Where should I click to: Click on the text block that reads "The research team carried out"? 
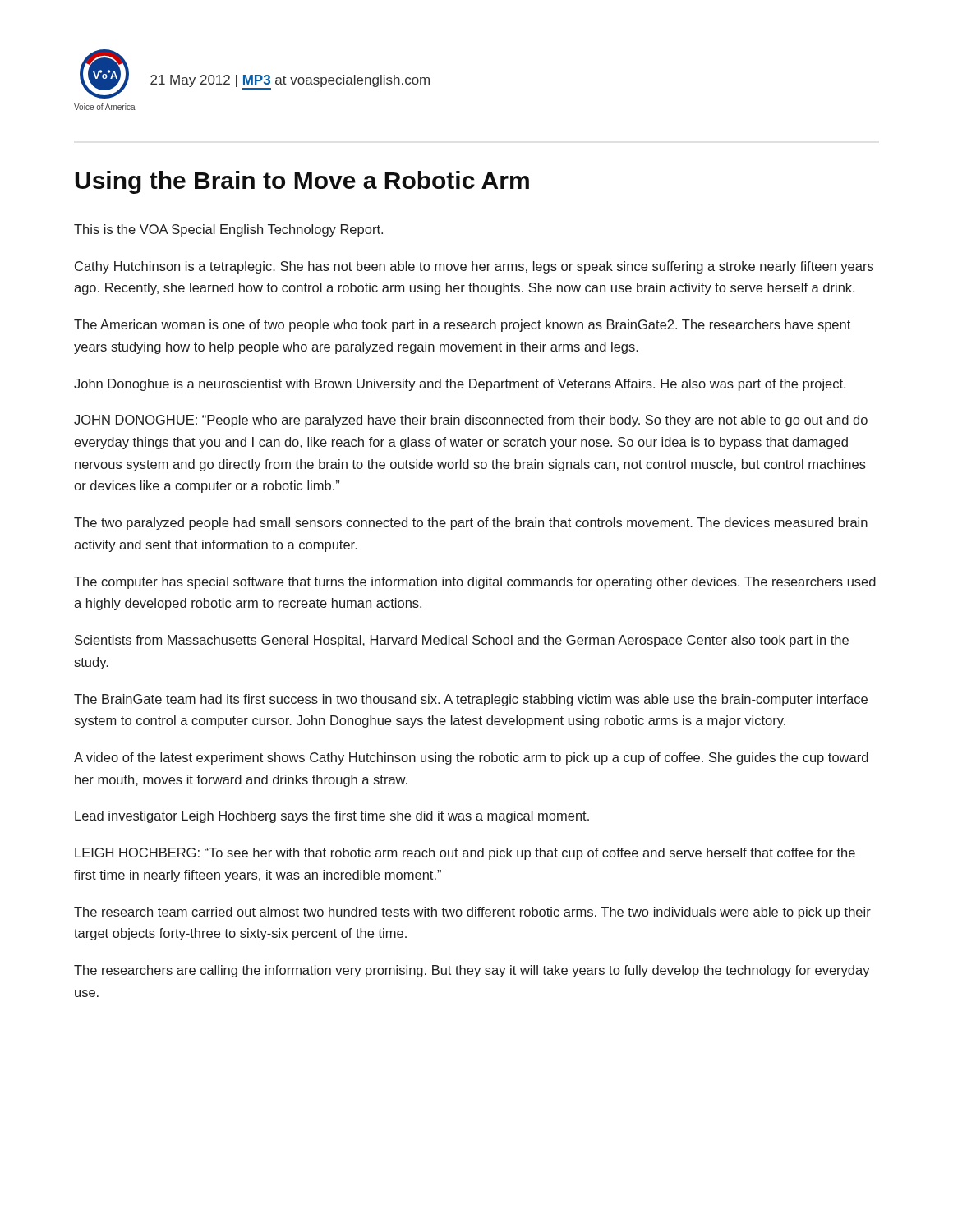click(472, 922)
